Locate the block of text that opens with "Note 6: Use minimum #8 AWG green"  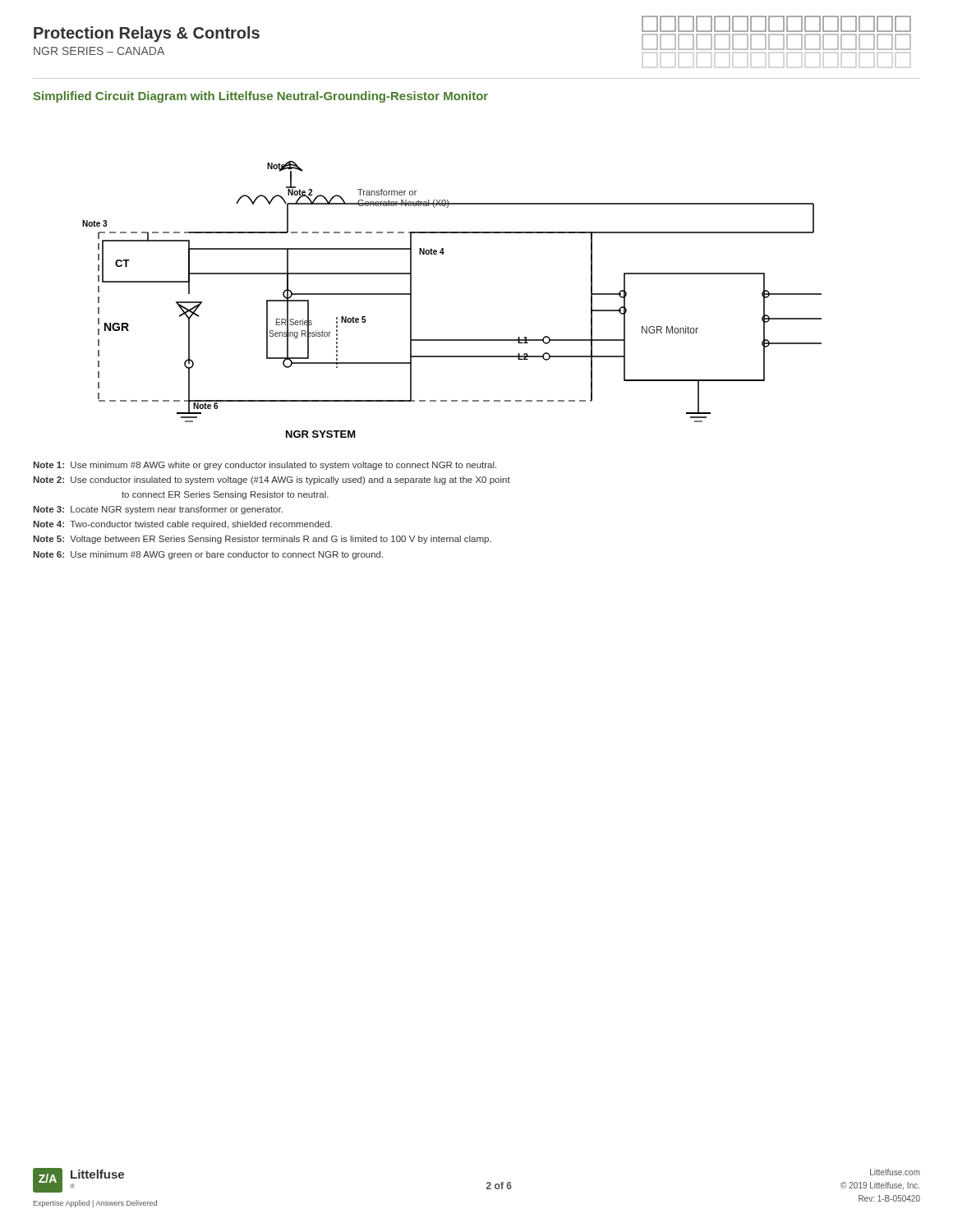point(208,554)
